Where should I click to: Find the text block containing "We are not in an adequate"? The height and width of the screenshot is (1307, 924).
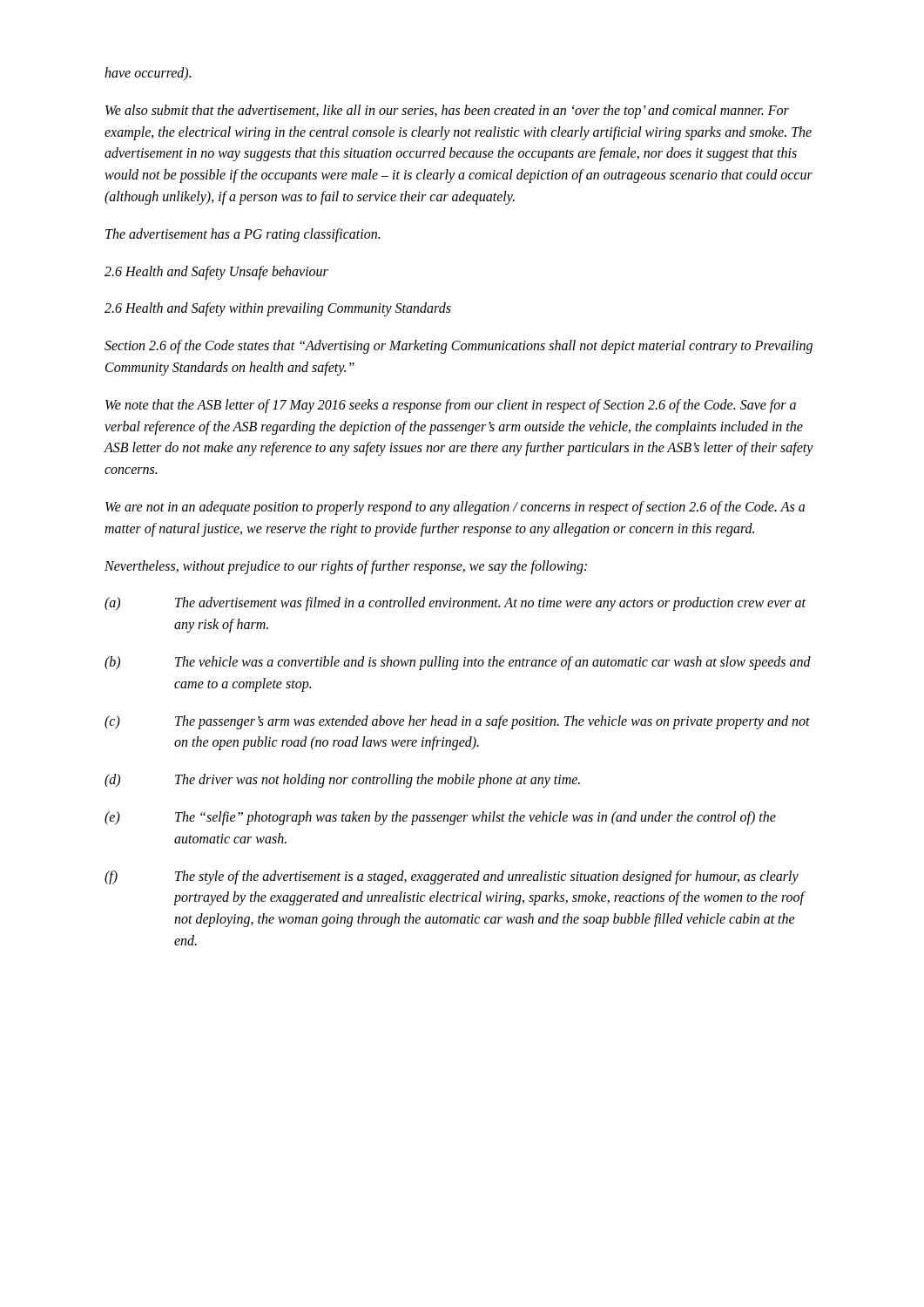tap(455, 517)
